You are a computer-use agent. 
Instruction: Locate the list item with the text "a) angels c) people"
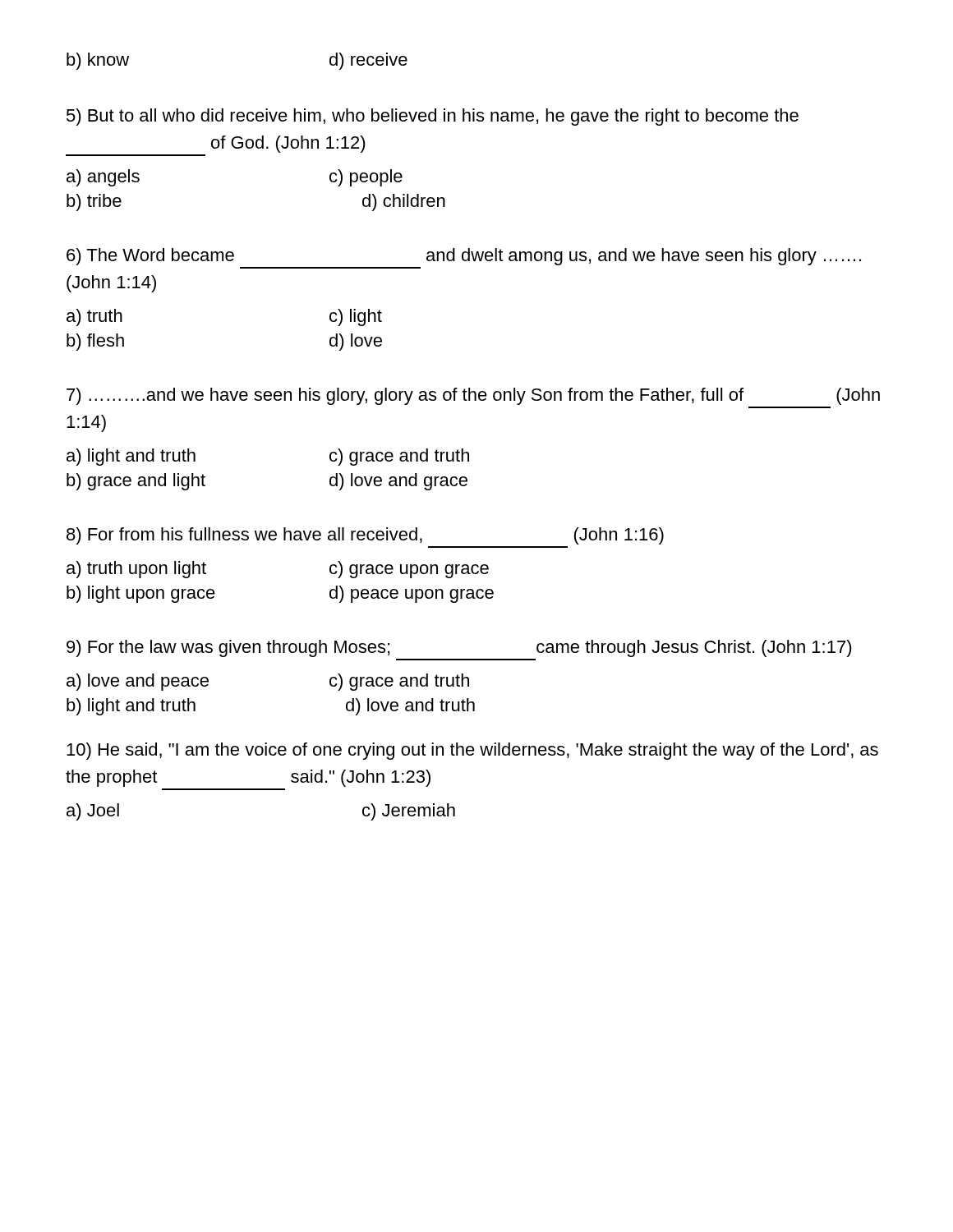click(x=100, y=178)
